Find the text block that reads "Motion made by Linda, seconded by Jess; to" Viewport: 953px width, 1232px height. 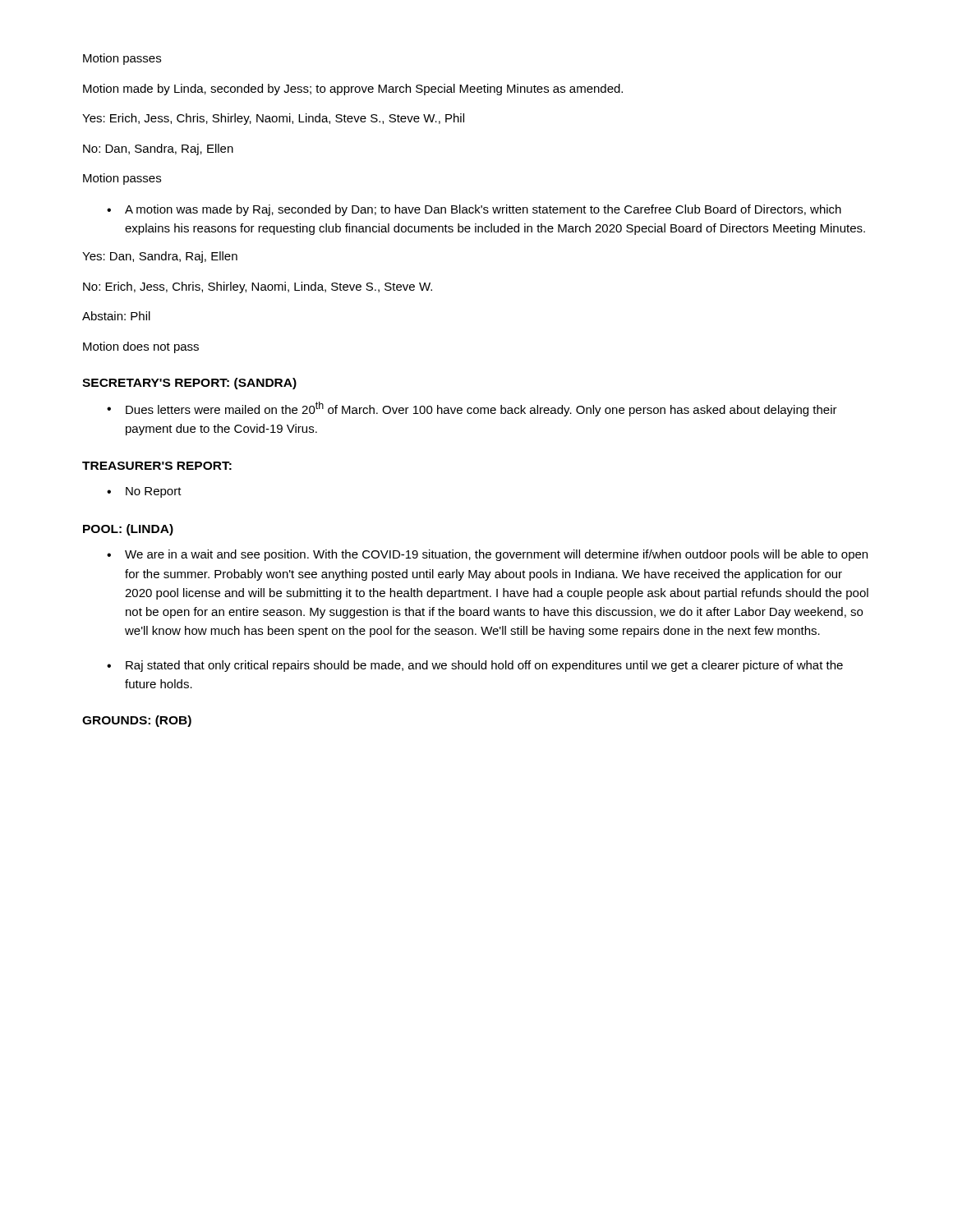(353, 88)
